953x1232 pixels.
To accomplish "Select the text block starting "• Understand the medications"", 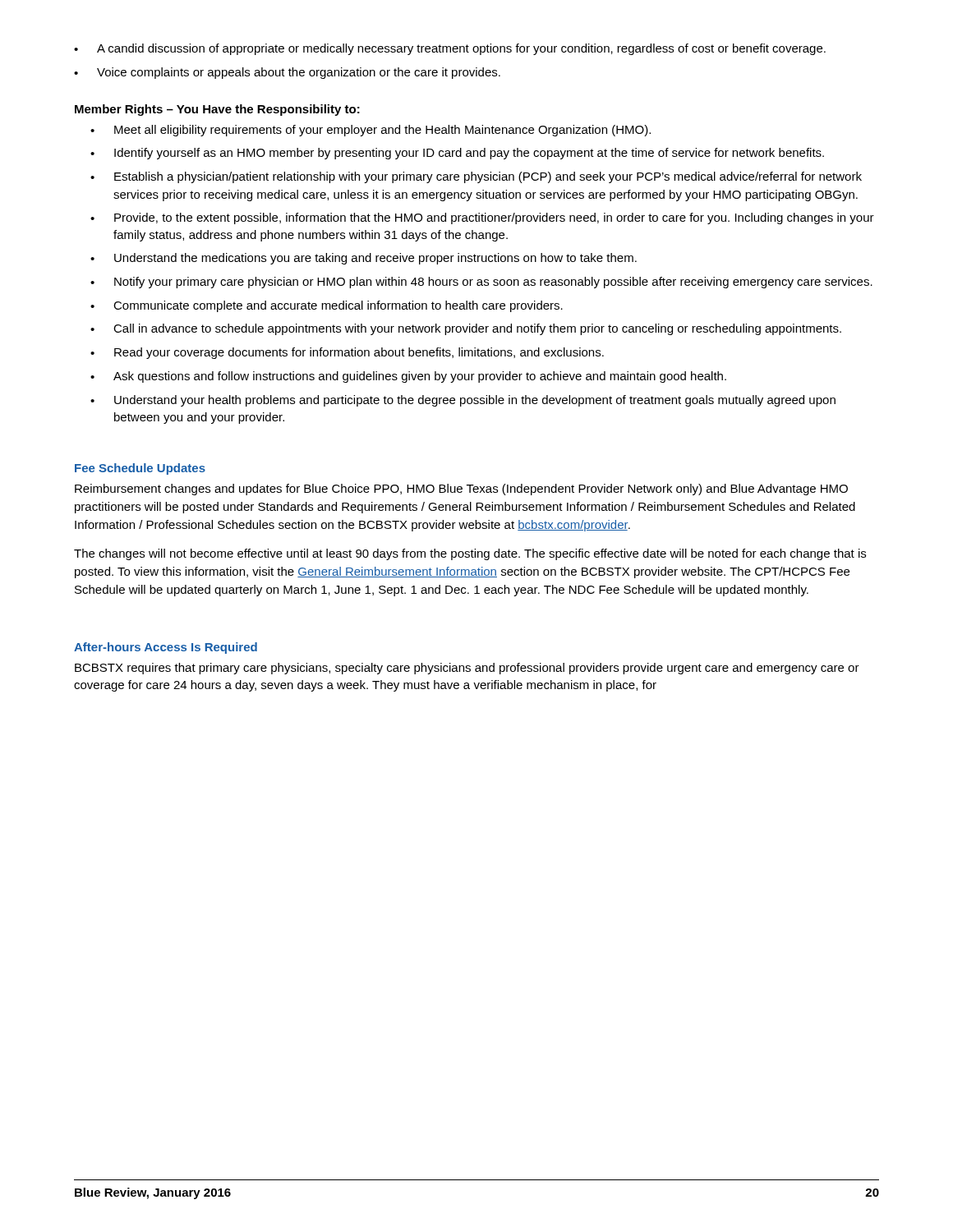I will [x=485, y=258].
